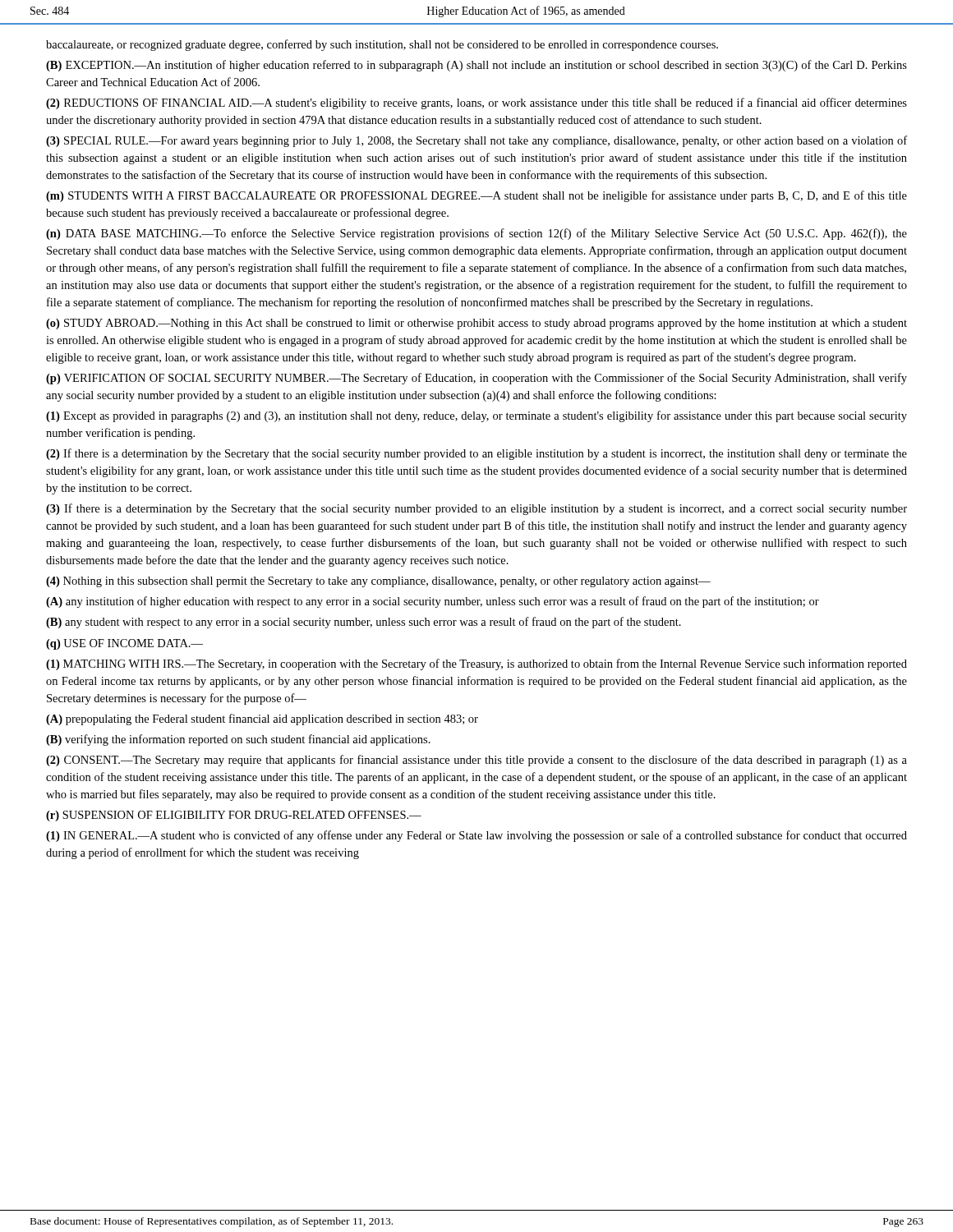This screenshot has height=1232, width=953.
Task: Find the block on this page that starts "(1) MATCHING WITH IRS.—The"
Action: coord(476,681)
